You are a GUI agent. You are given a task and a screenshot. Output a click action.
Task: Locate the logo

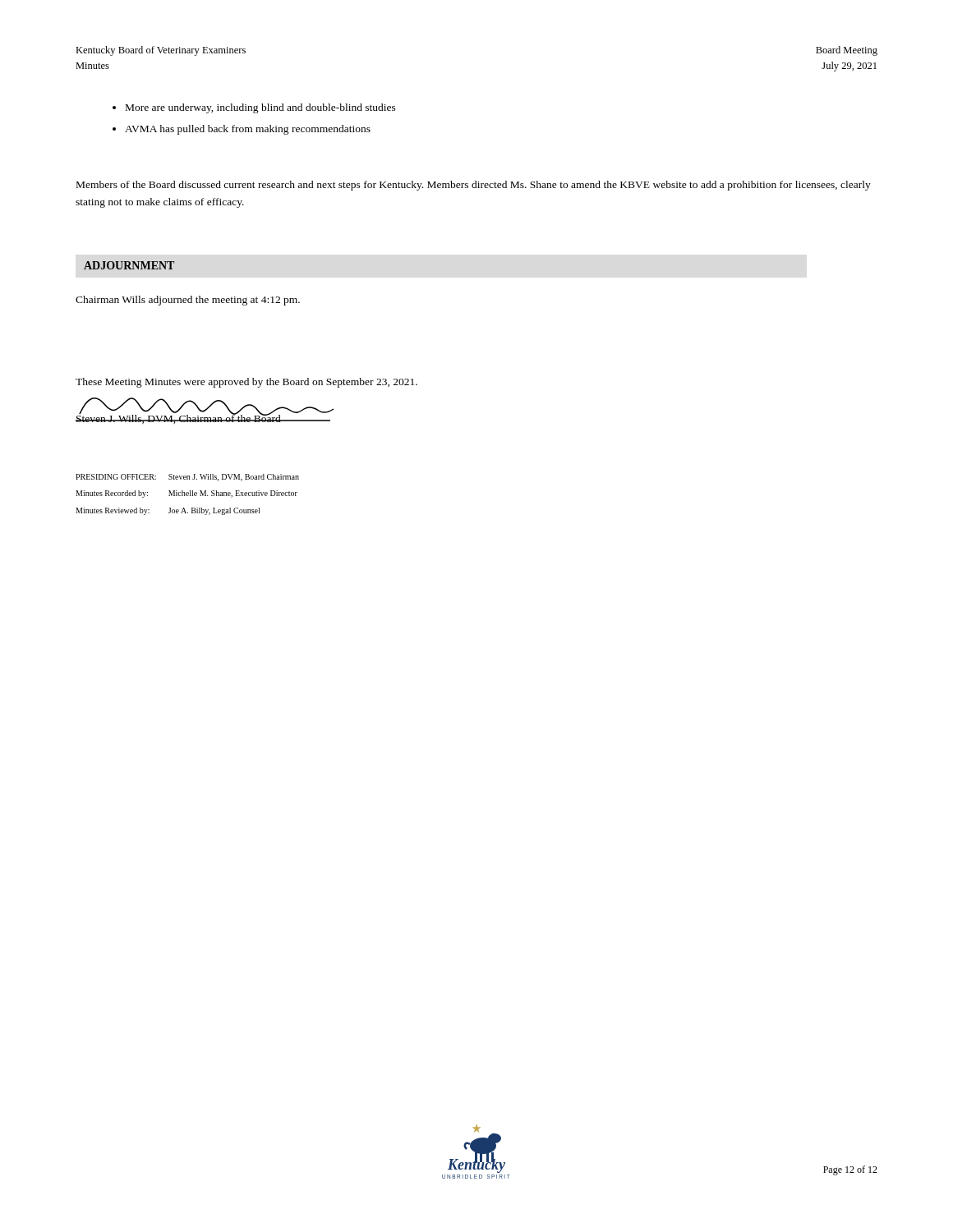point(476,1154)
